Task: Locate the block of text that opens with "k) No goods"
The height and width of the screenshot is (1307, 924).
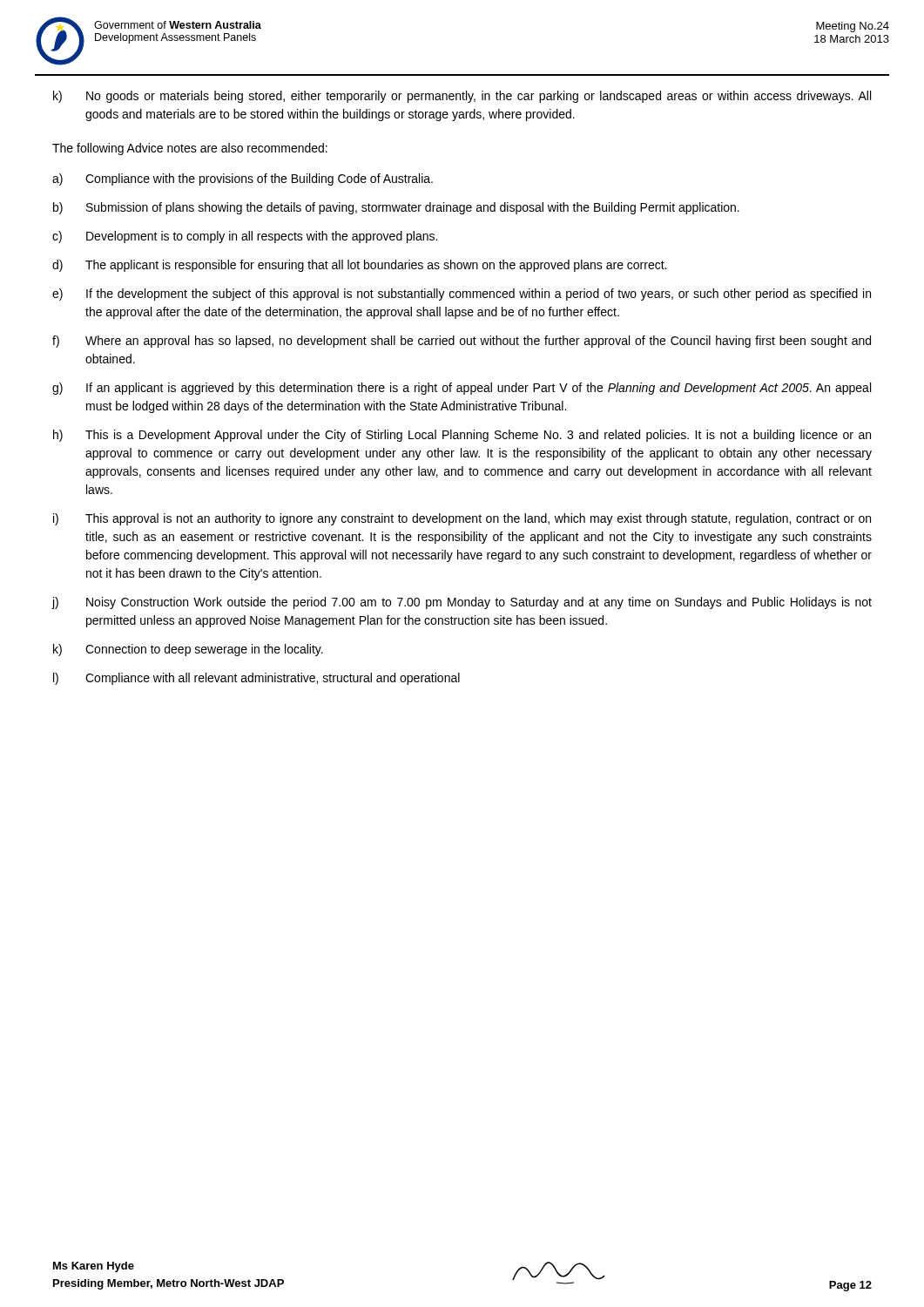Action: [462, 105]
